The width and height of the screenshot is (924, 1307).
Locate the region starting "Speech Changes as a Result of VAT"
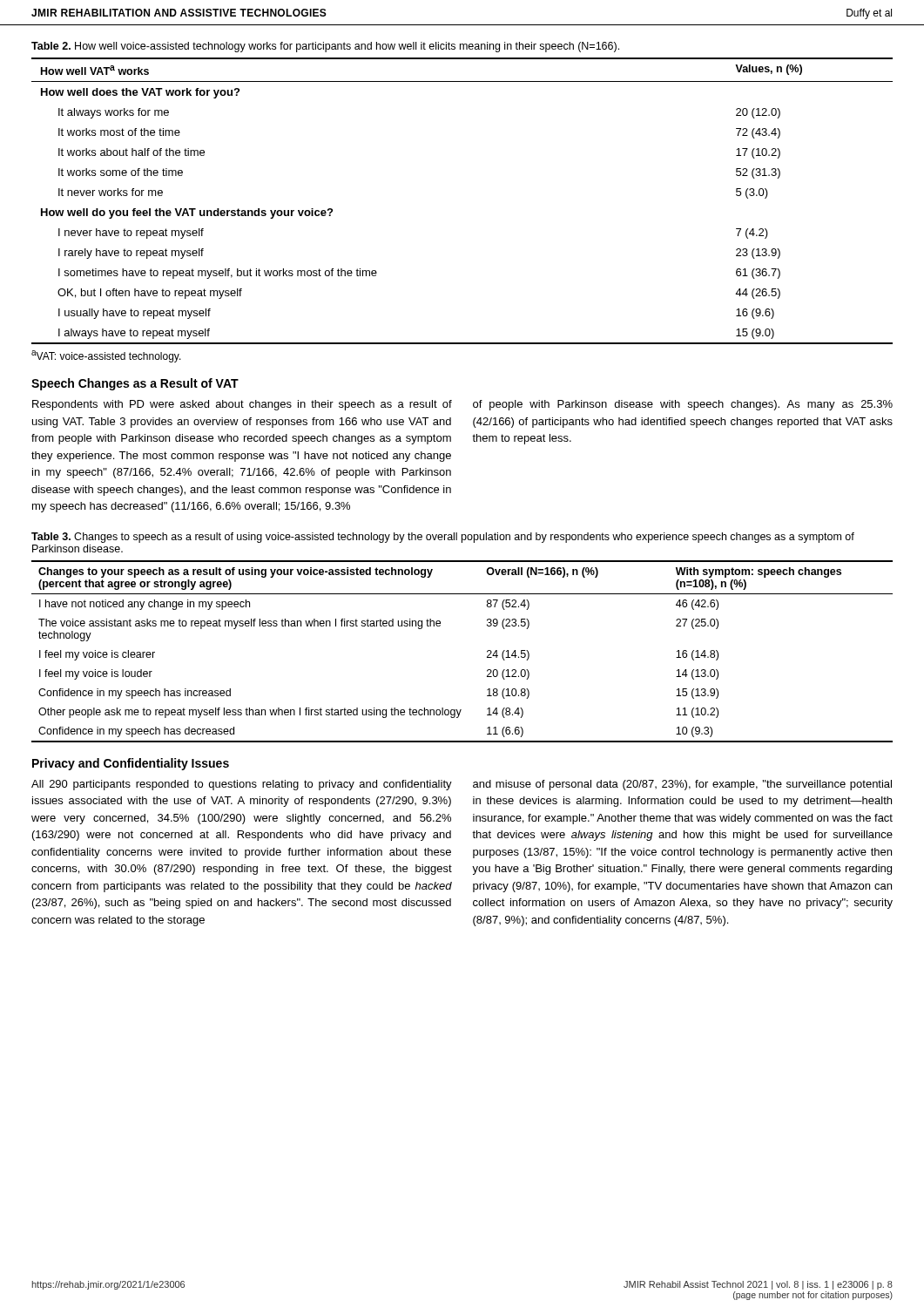(x=135, y=384)
